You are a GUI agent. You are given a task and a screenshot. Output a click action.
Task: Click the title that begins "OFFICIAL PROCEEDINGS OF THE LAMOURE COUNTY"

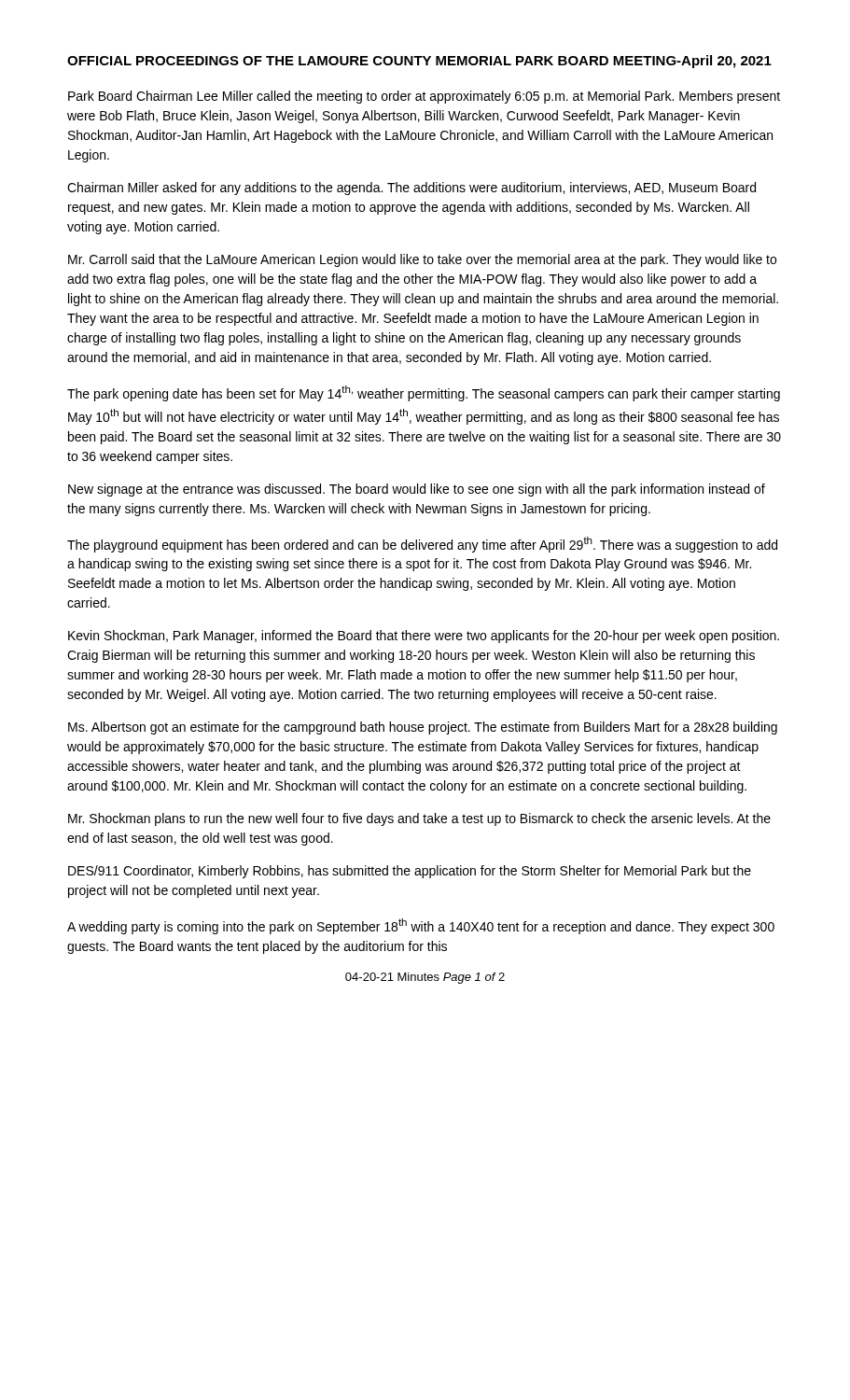point(419,60)
